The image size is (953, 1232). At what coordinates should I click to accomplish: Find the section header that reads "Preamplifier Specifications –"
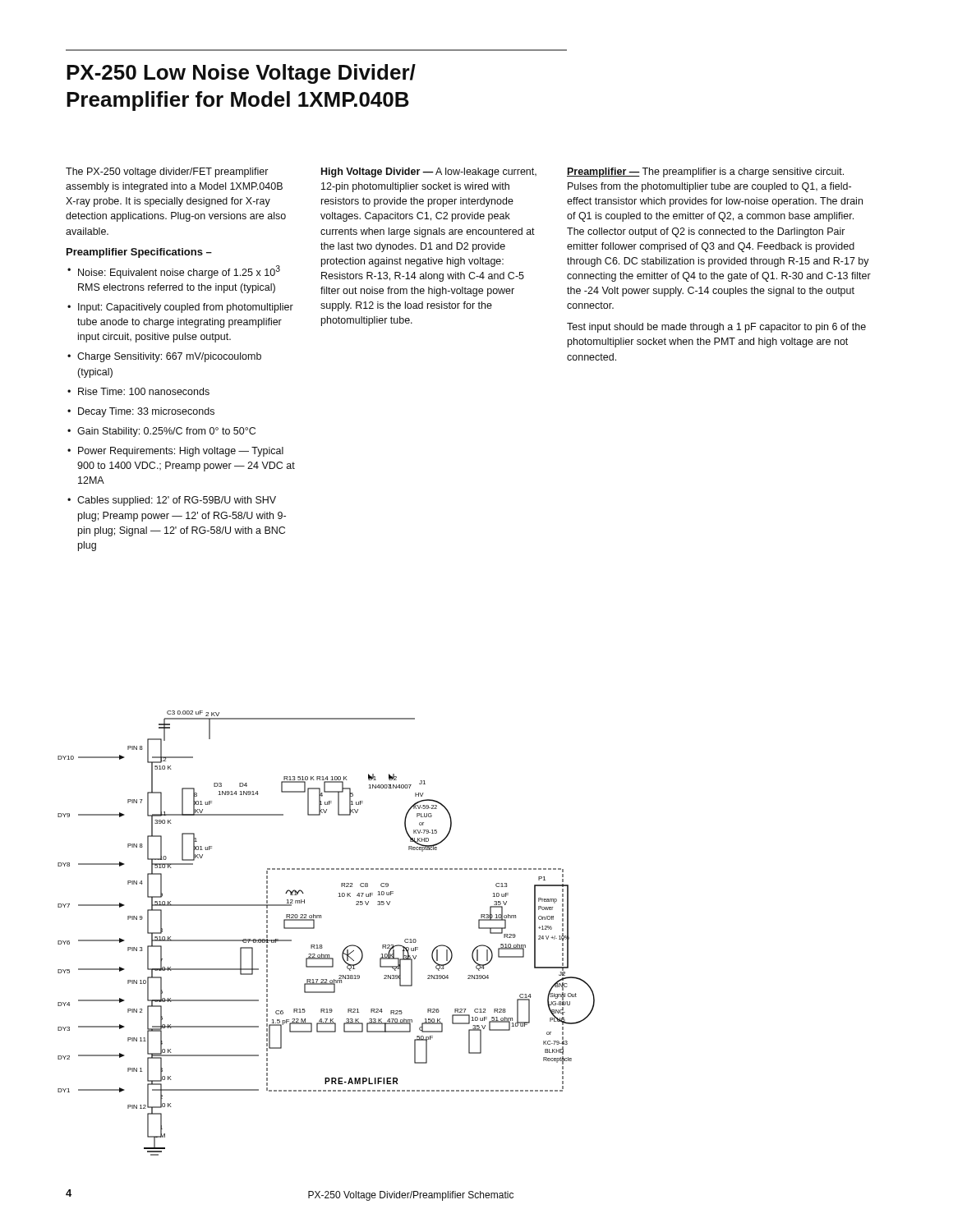pos(139,251)
